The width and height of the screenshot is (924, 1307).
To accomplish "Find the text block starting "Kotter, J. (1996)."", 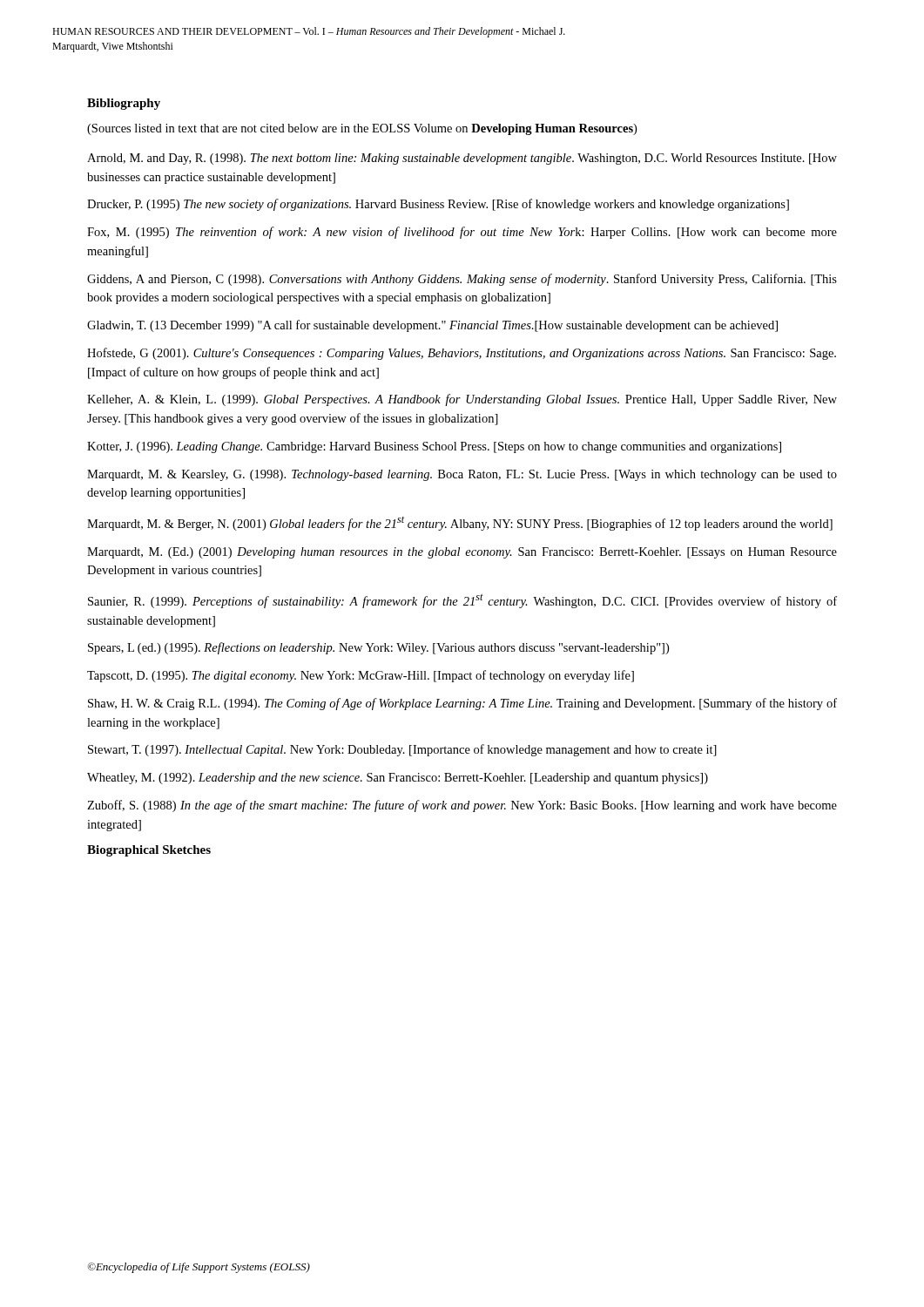I will point(435,446).
